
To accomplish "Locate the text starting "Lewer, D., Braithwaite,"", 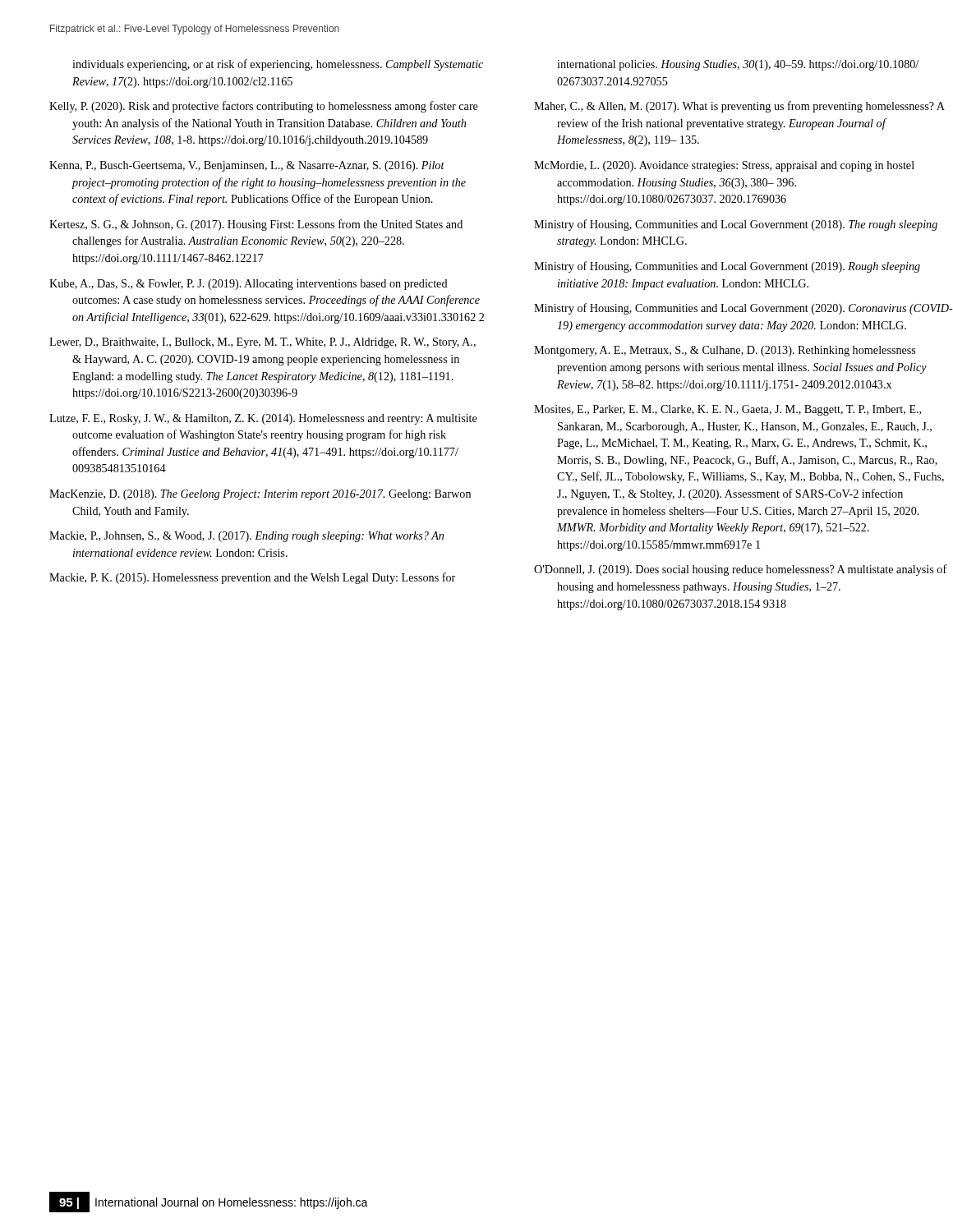I will click(263, 367).
